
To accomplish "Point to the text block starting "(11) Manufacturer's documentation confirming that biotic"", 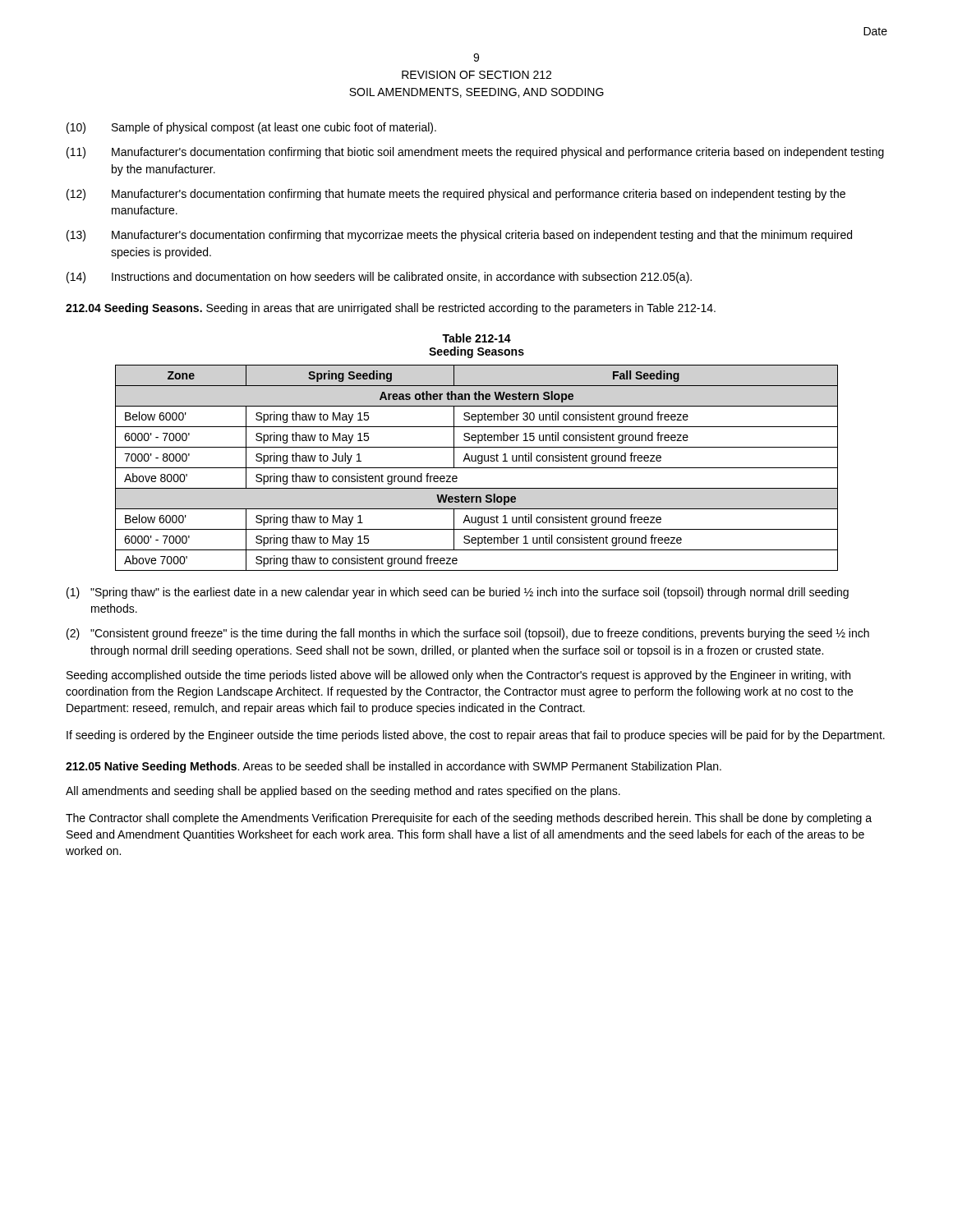I will [x=476, y=161].
